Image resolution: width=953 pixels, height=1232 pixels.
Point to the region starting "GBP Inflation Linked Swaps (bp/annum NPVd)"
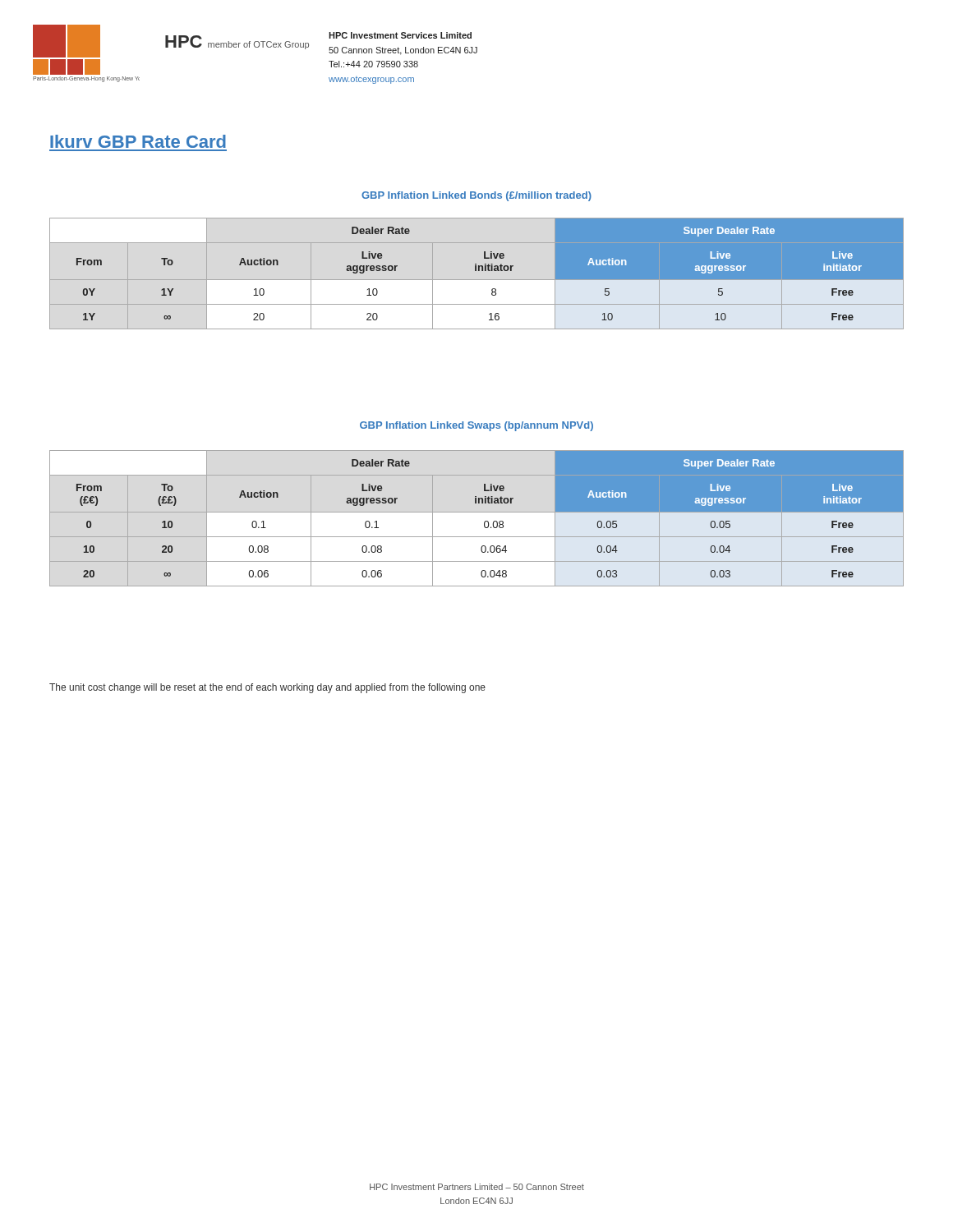click(x=476, y=425)
